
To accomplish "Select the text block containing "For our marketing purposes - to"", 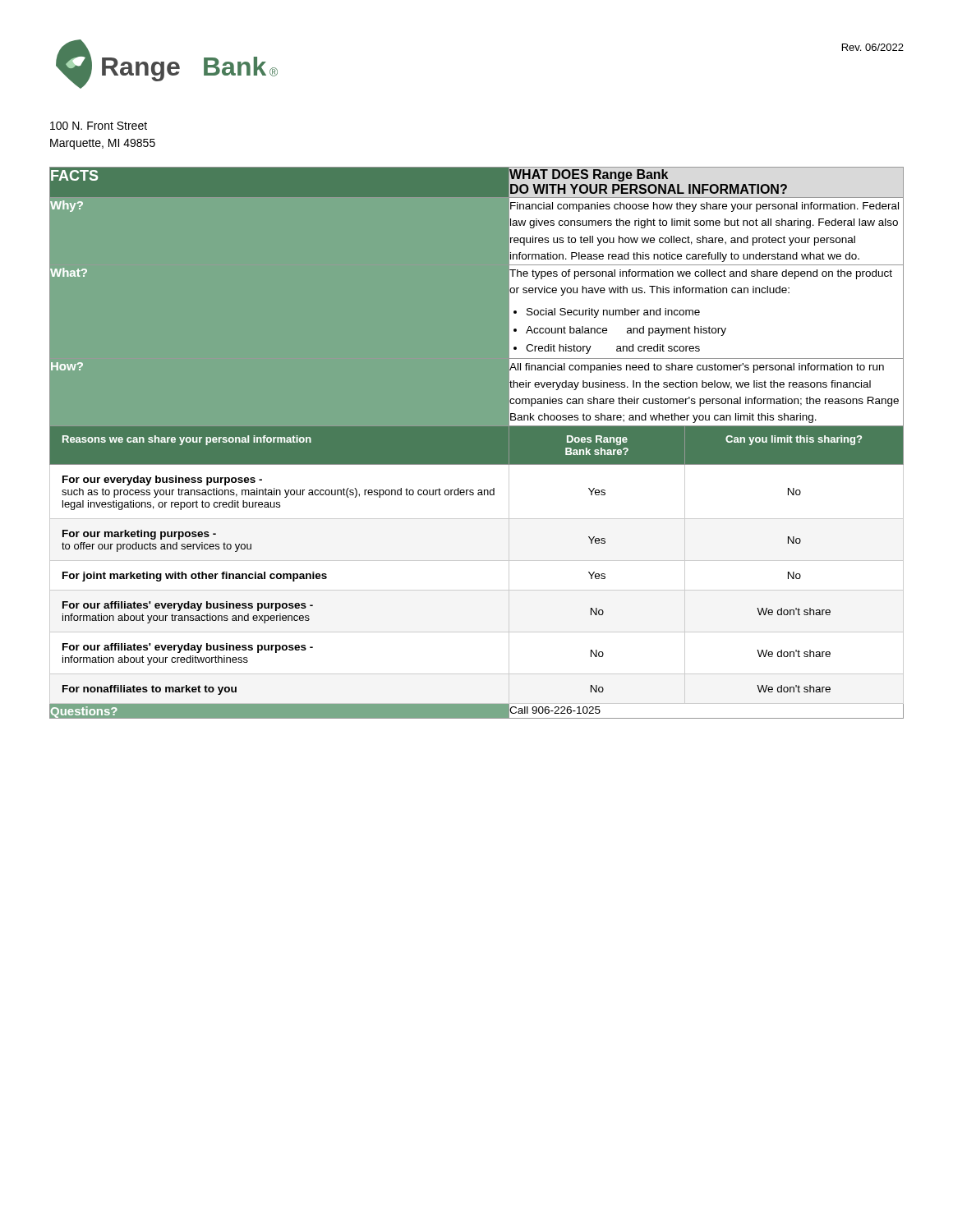I will coord(157,540).
